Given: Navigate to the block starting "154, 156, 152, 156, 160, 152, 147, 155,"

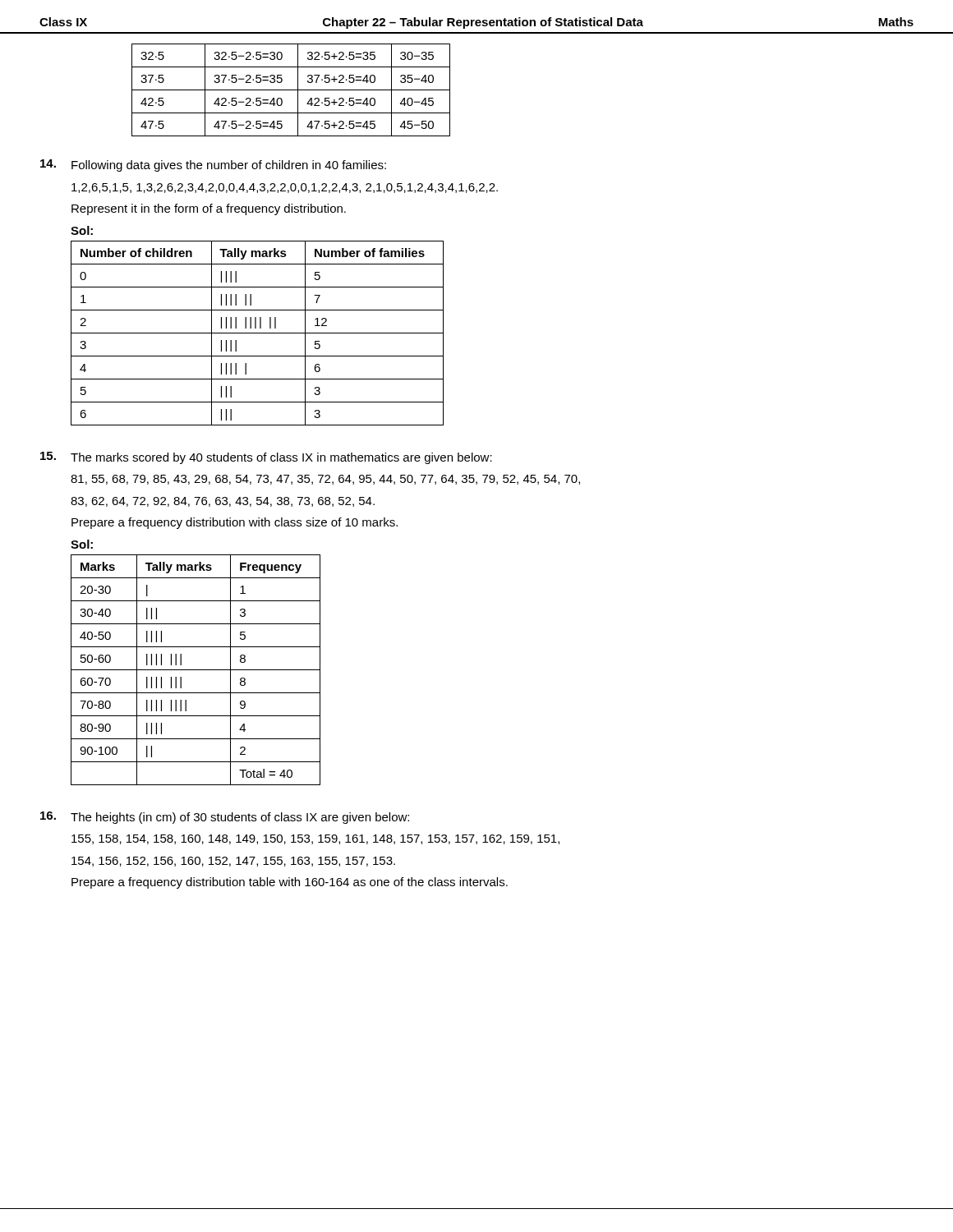Looking at the screenshot, I should [x=233, y=860].
